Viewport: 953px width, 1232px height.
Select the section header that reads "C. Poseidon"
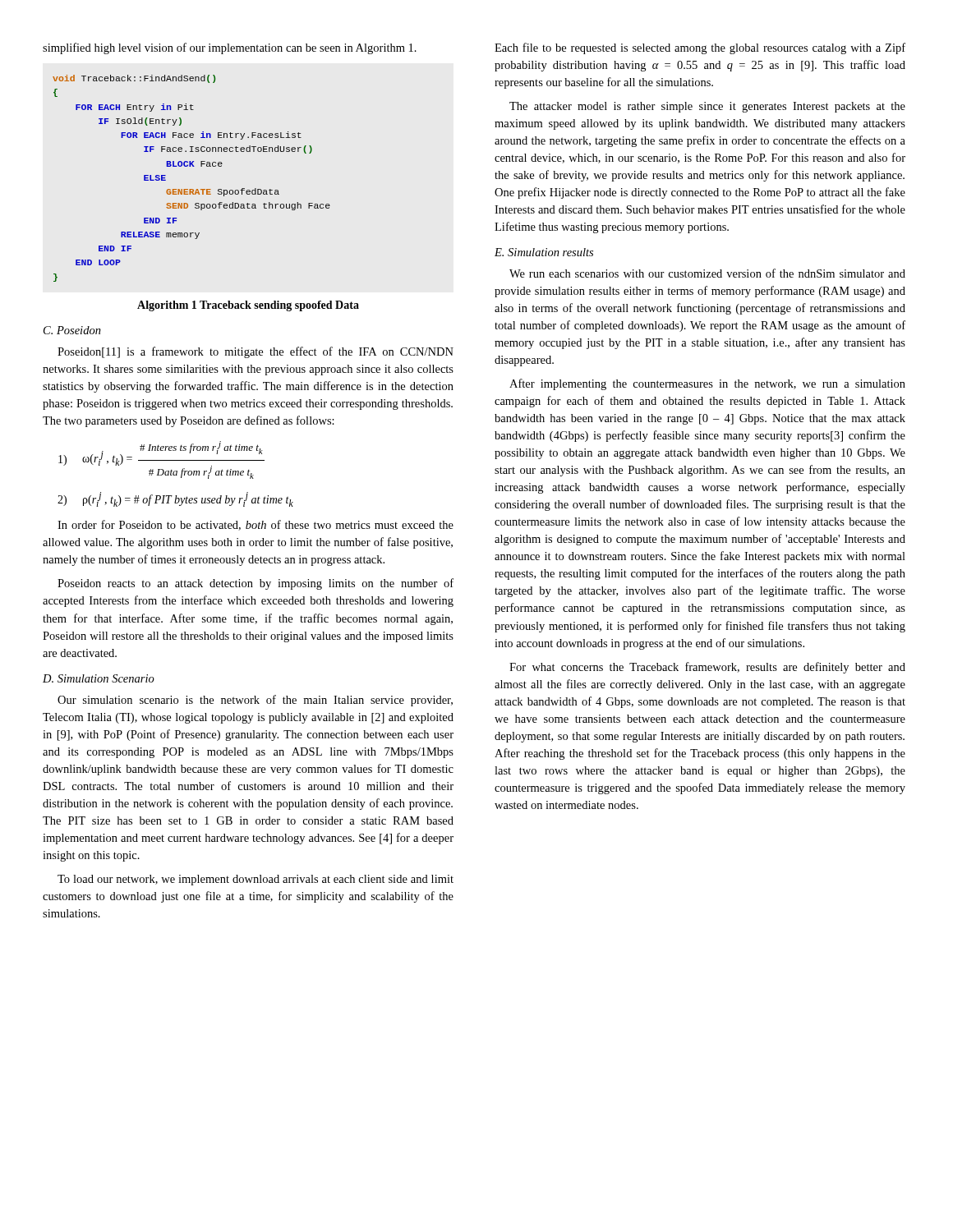(x=72, y=330)
